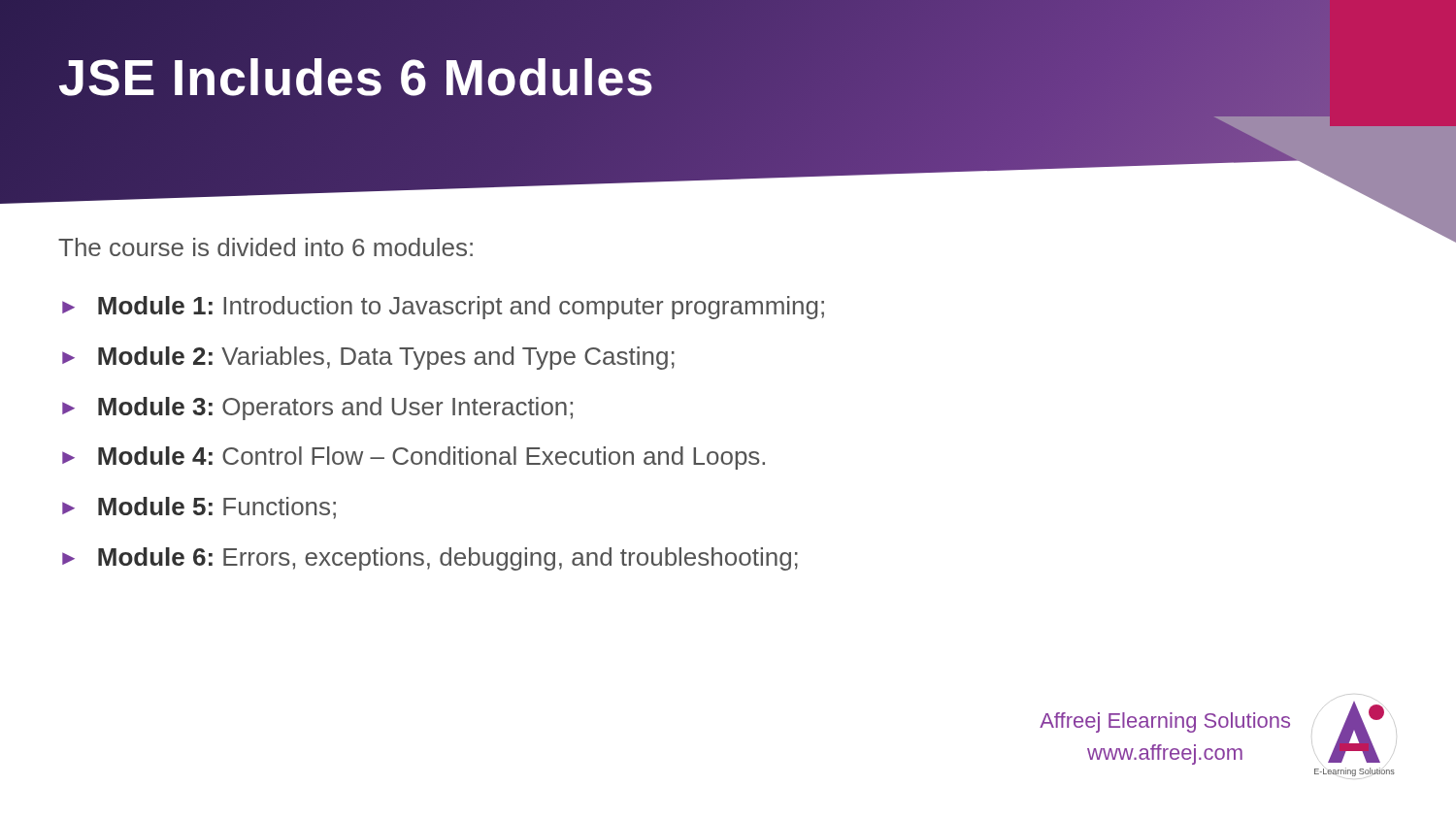
Task: Find the title
Action: [356, 78]
